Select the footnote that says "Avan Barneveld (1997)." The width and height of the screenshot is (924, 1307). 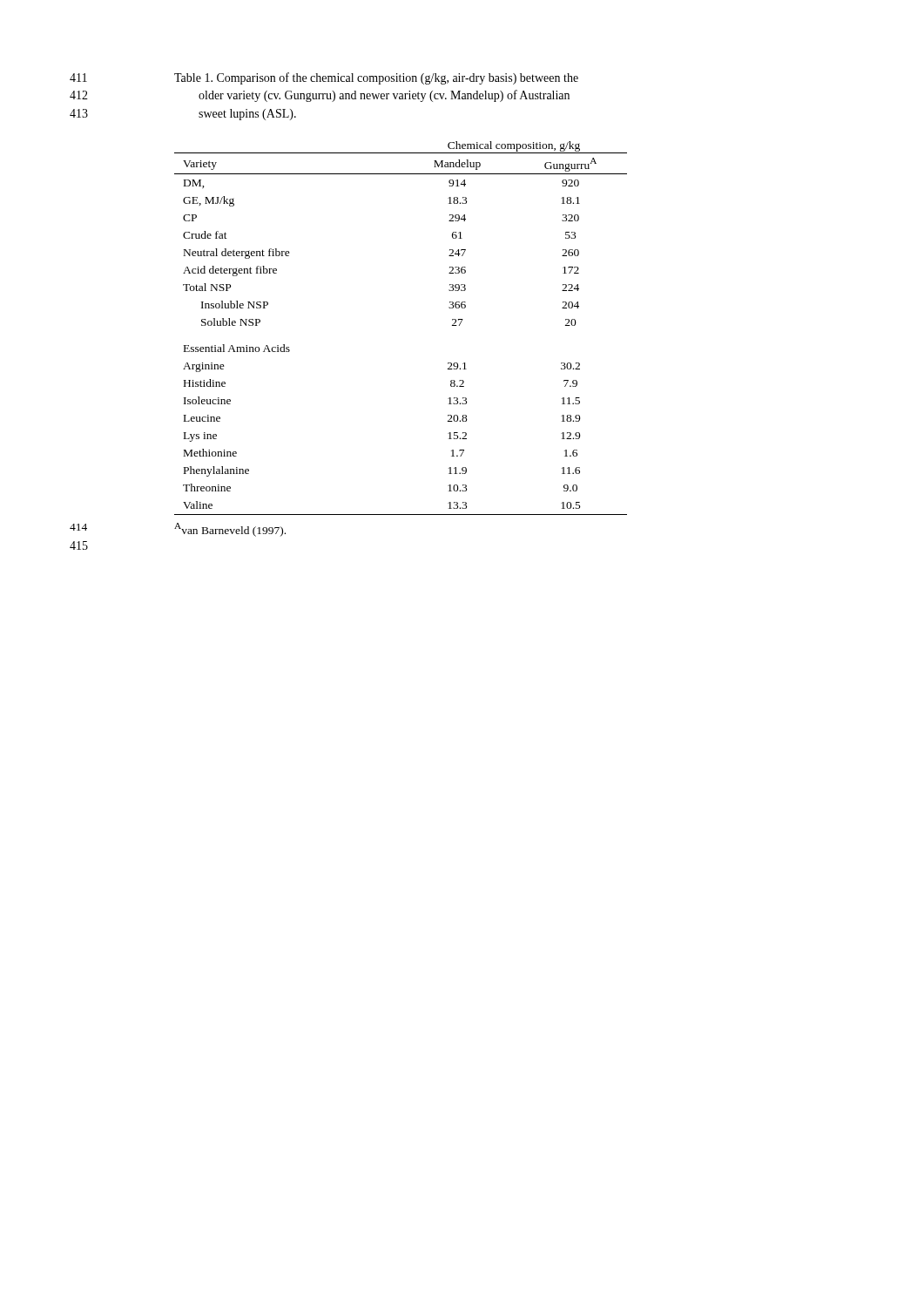tap(230, 529)
